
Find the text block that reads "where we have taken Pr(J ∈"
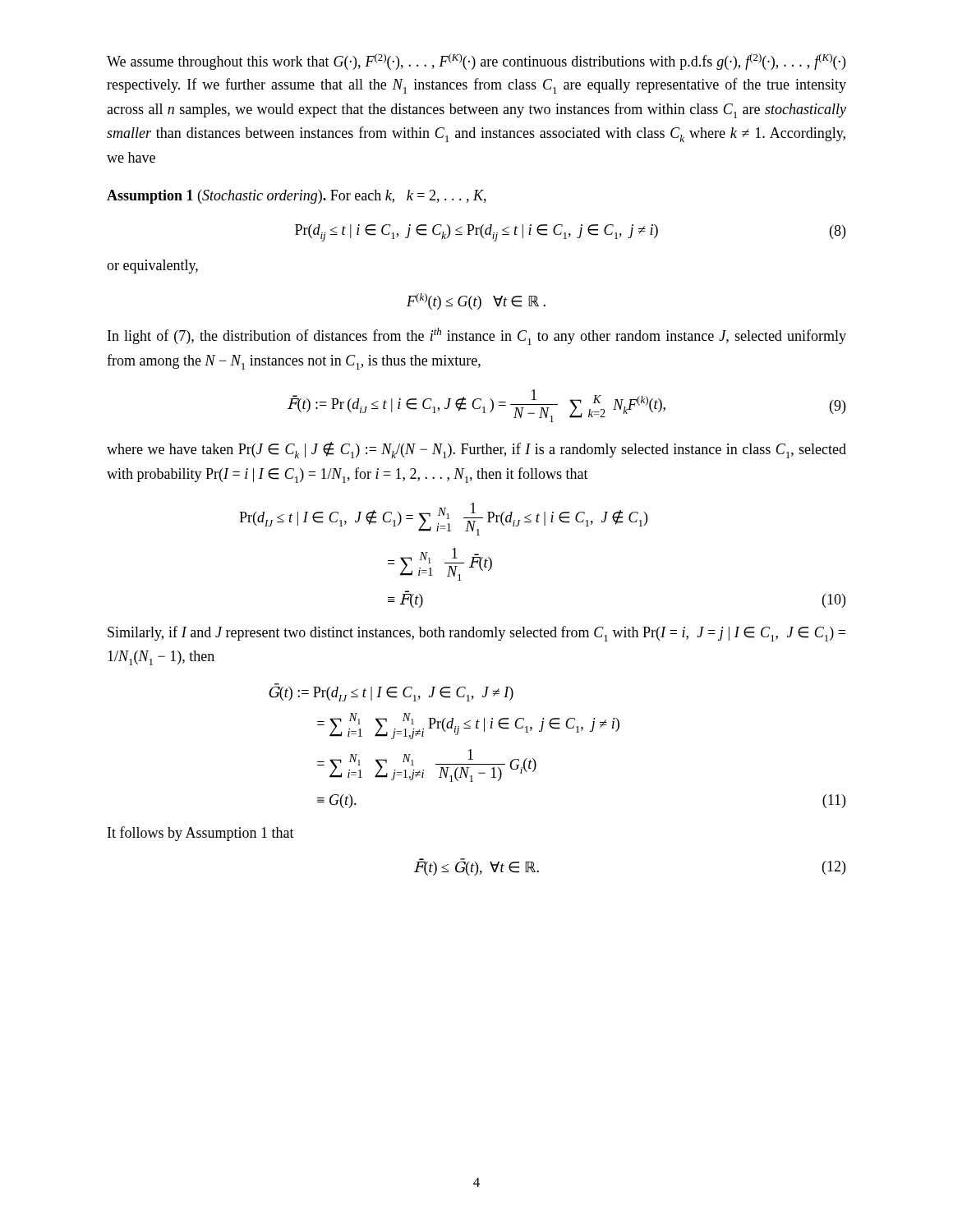pos(476,463)
